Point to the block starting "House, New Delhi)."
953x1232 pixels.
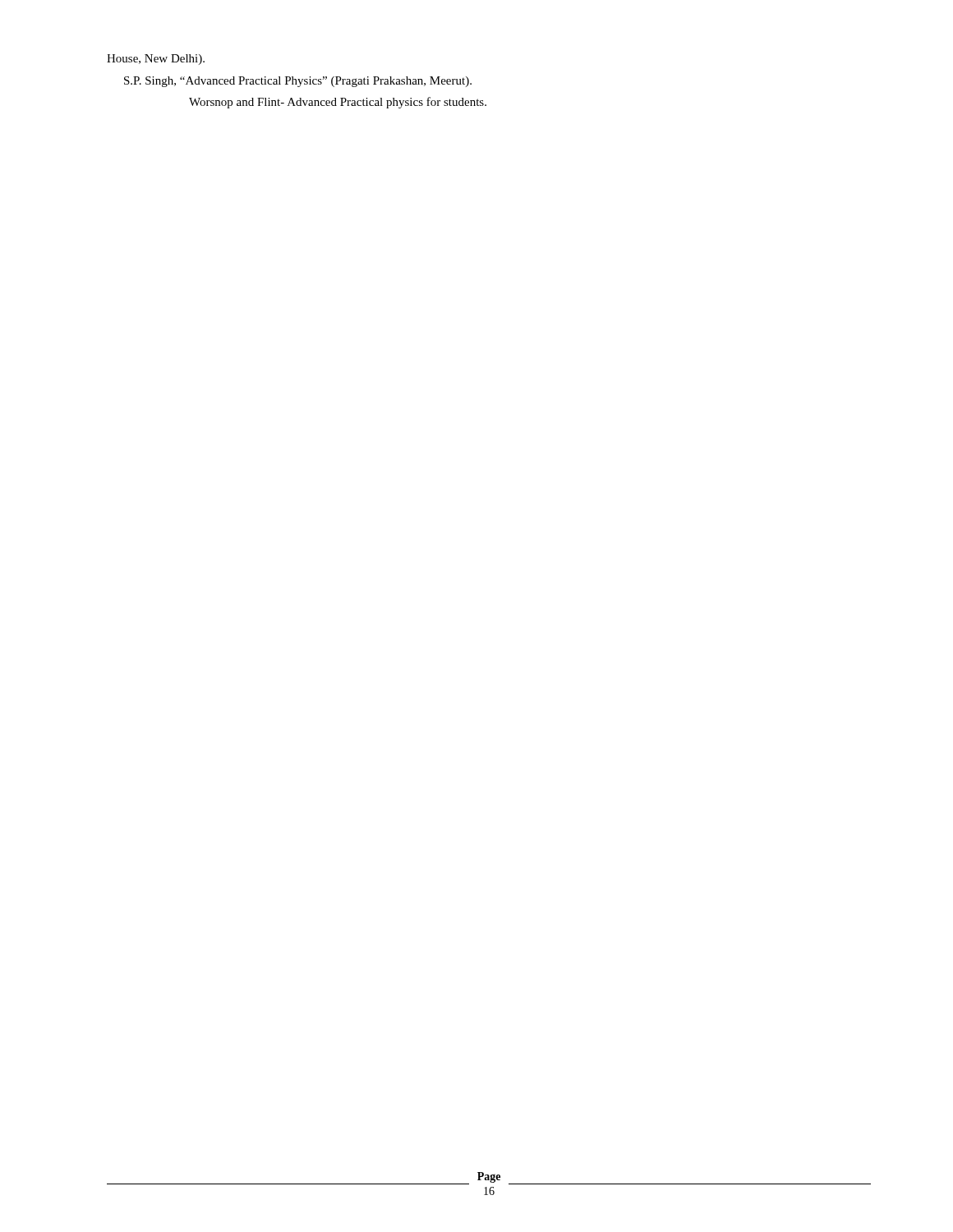156,58
